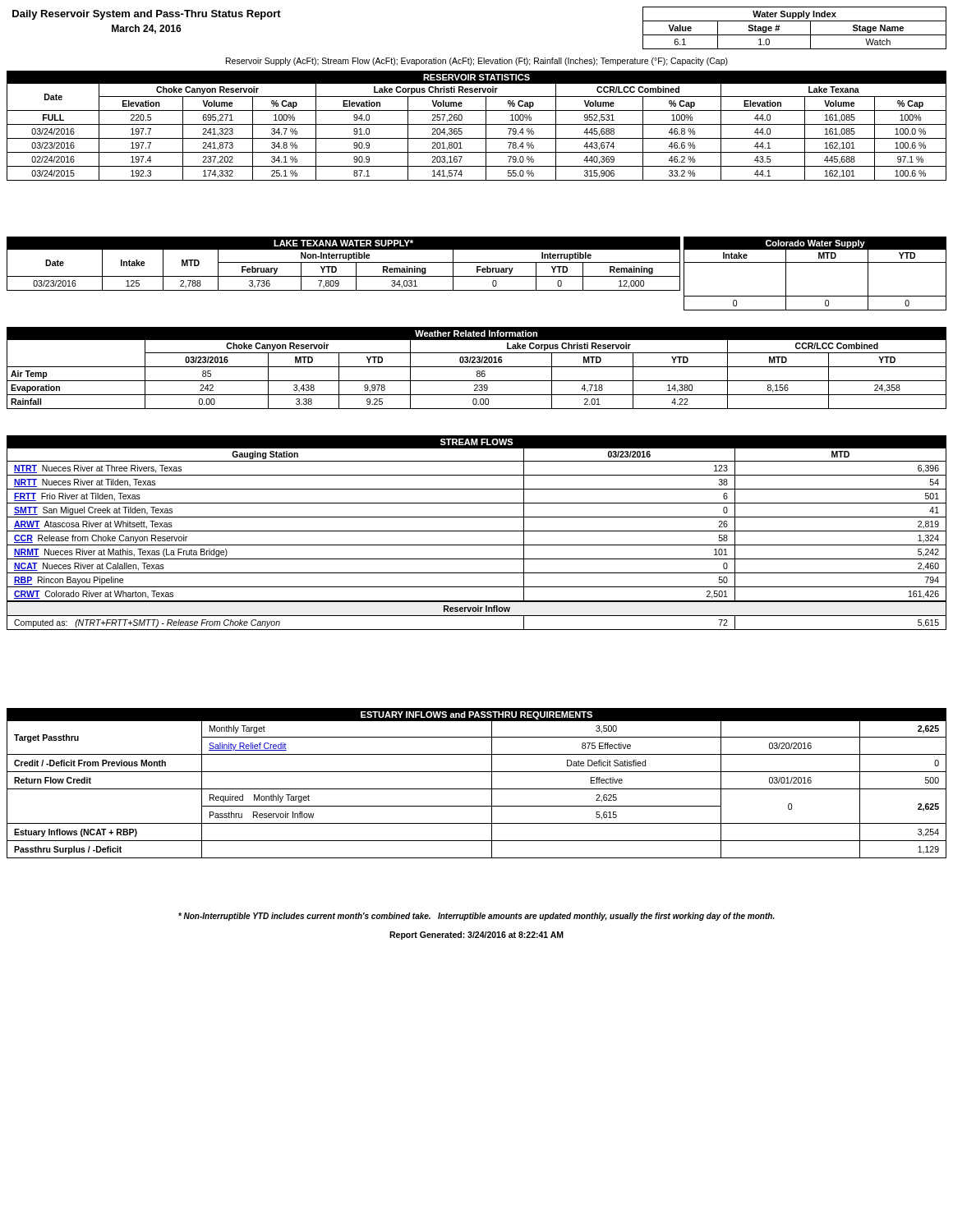Locate the table with the text "FRTT Frio River at Tilden,"

point(476,538)
